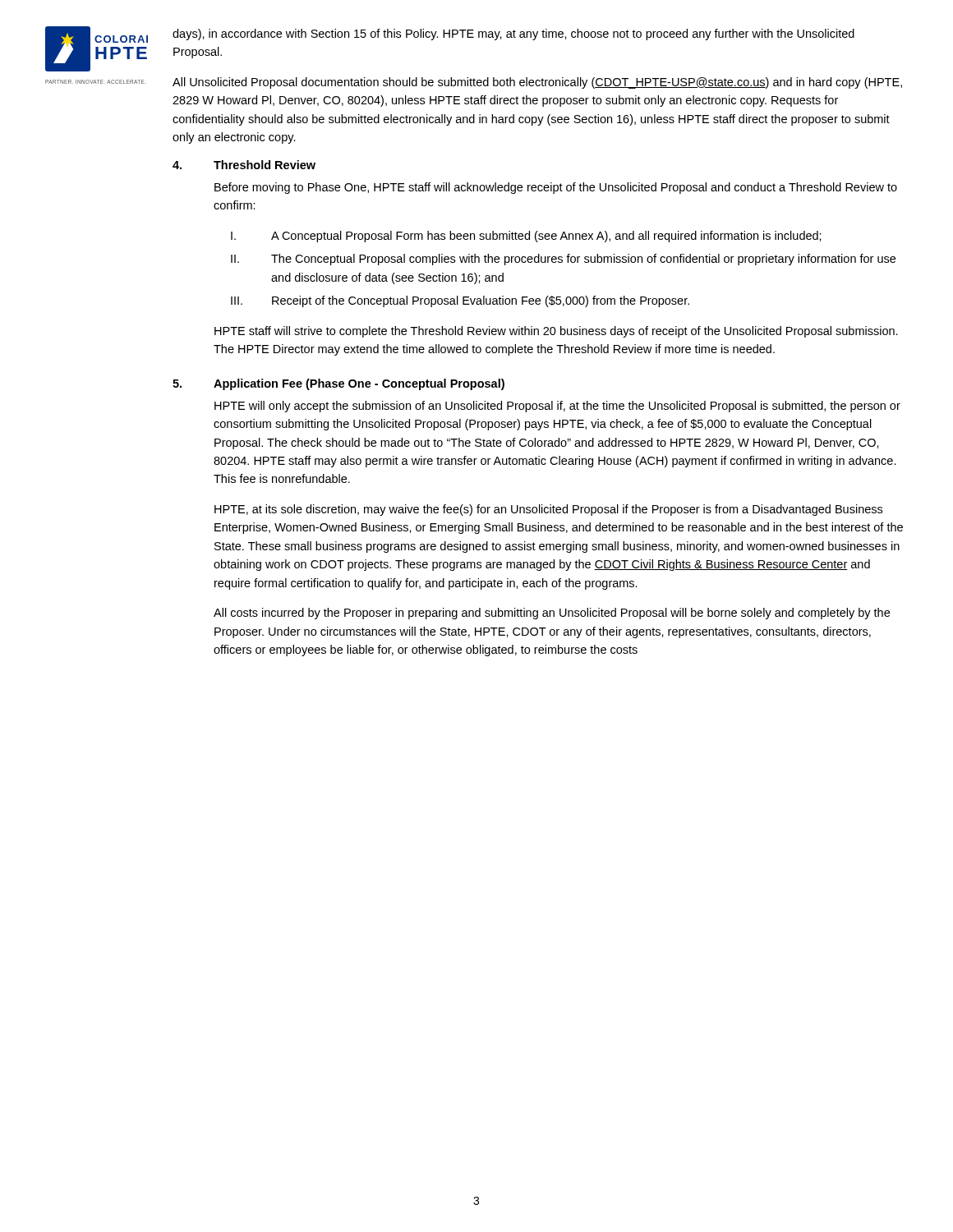This screenshot has width=953, height=1232.
Task: Point to the region starting "All costs incurred by"
Action: pyautogui.click(x=552, y=631)
